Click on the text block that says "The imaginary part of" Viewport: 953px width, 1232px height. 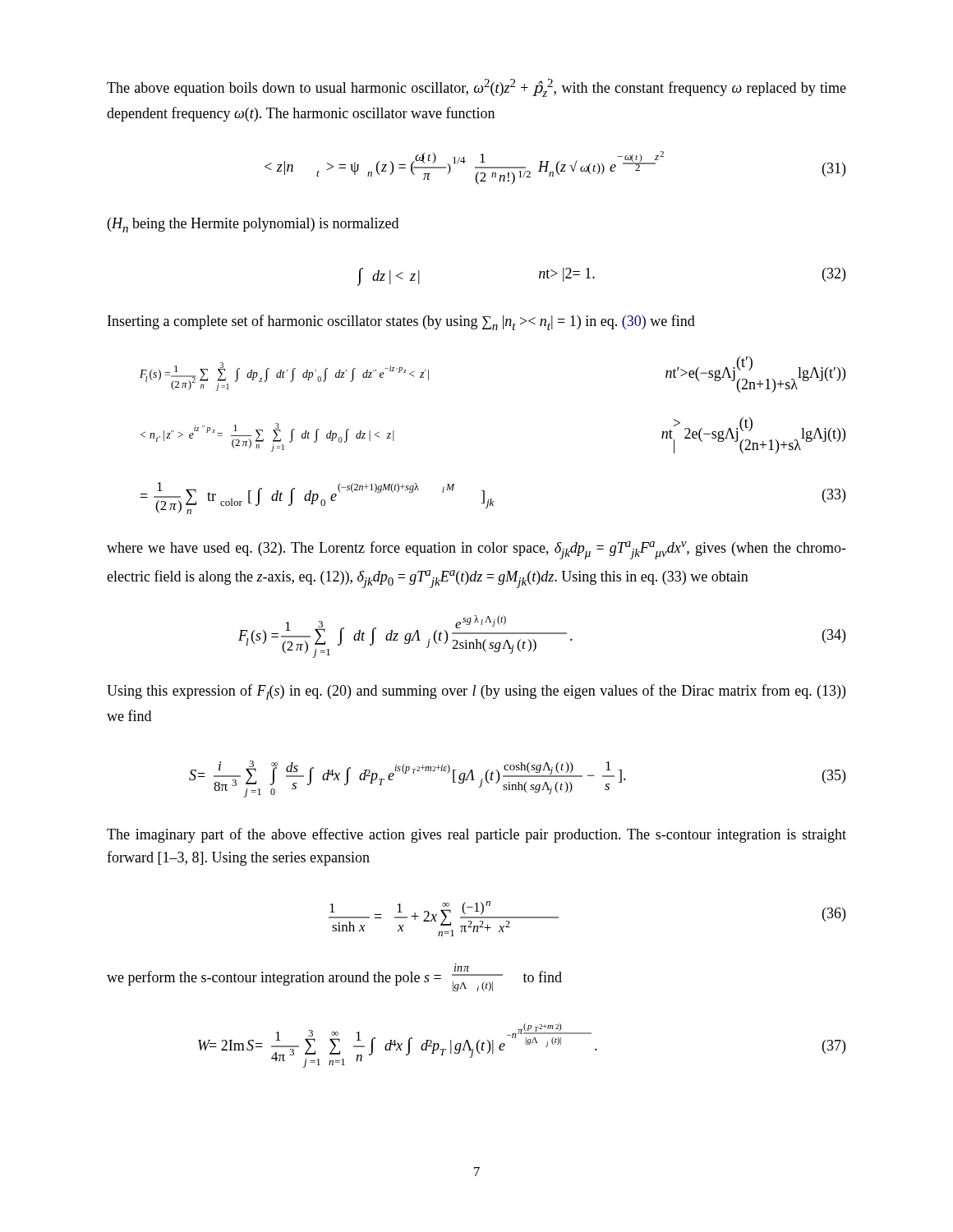(476, 847)
